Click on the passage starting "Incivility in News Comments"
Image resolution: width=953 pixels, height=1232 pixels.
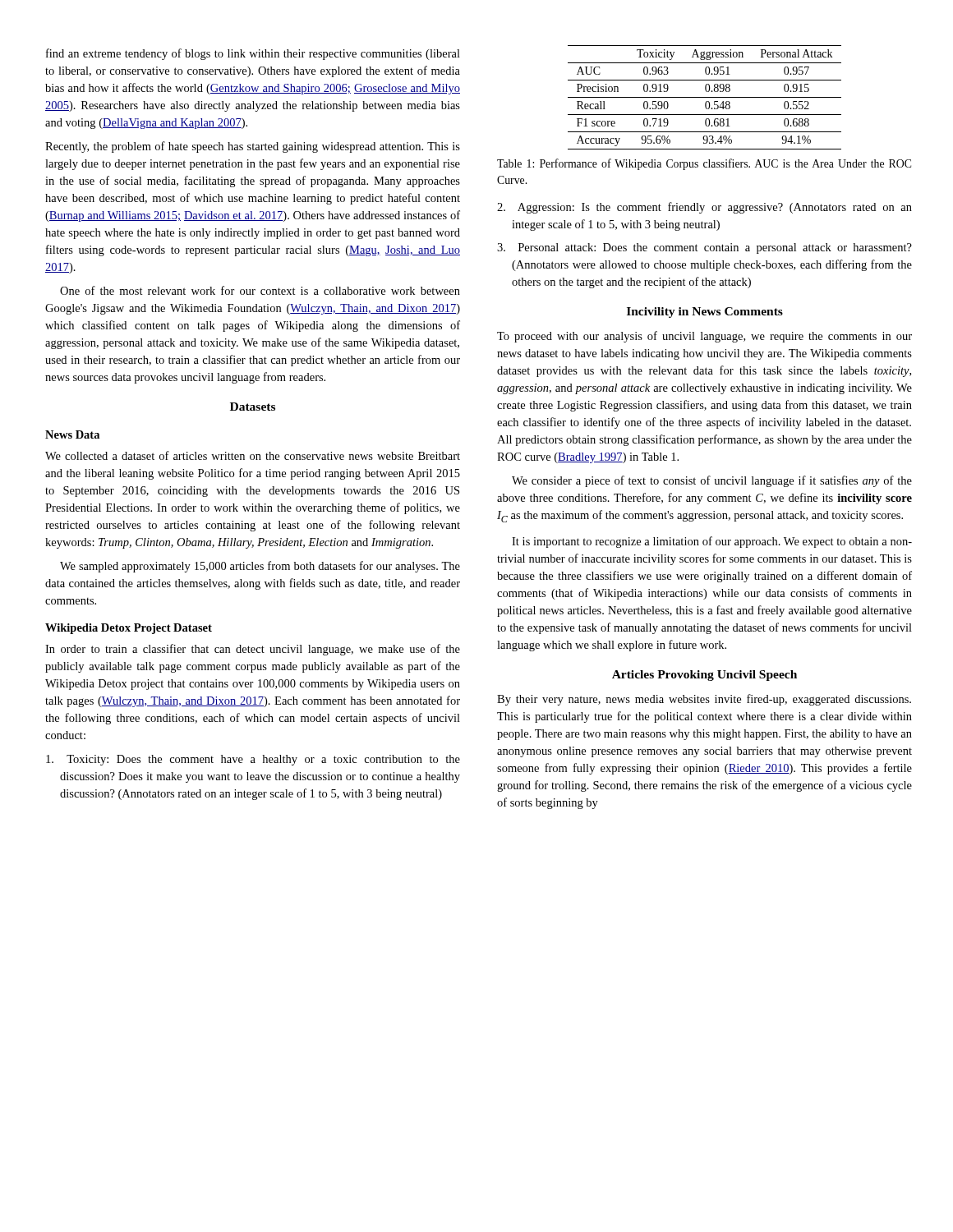(705, 312)
